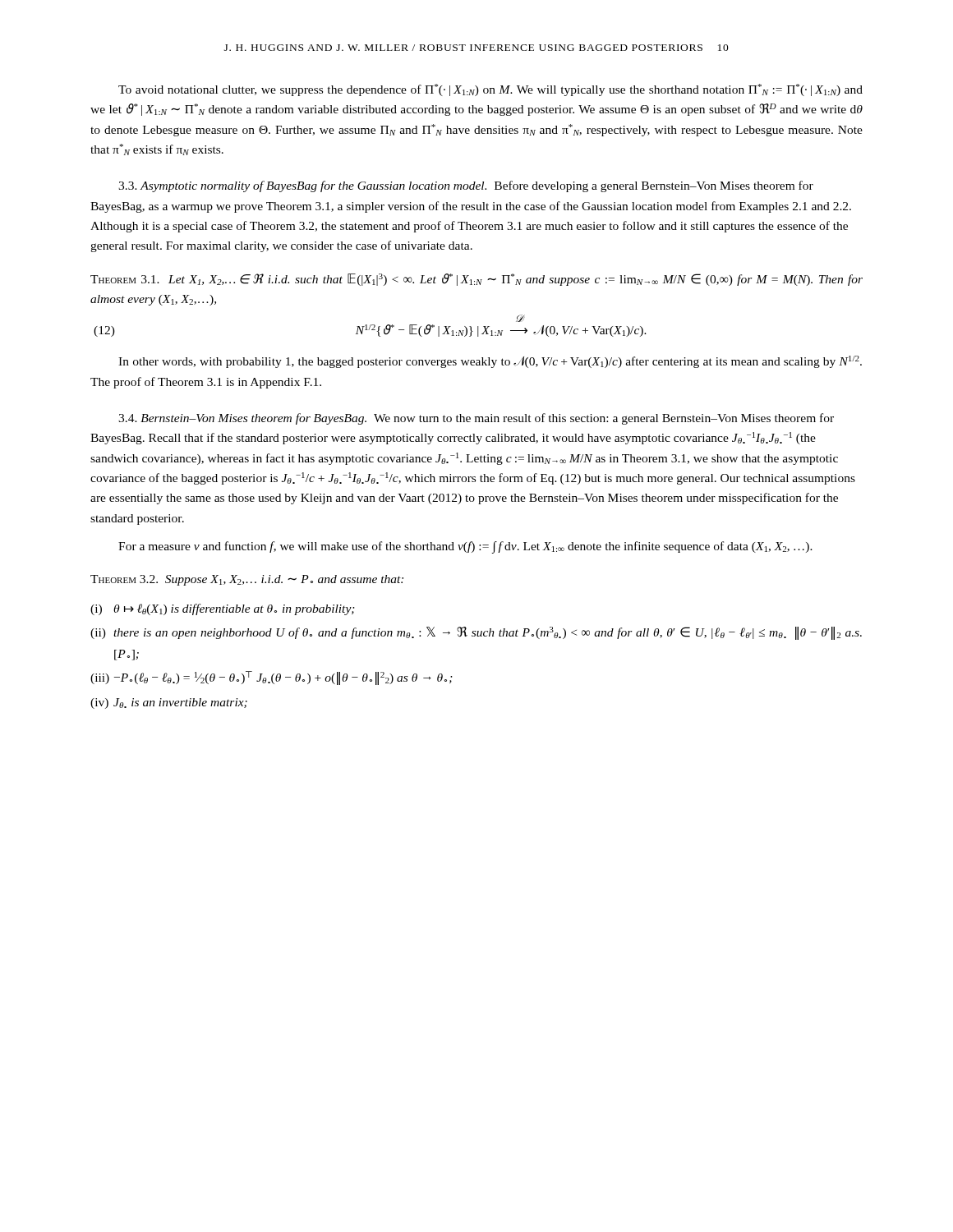Select the text starting "In other words, with probability 1, the"
The width and height of the screenshot is (953, 1232).
(476, 371)
